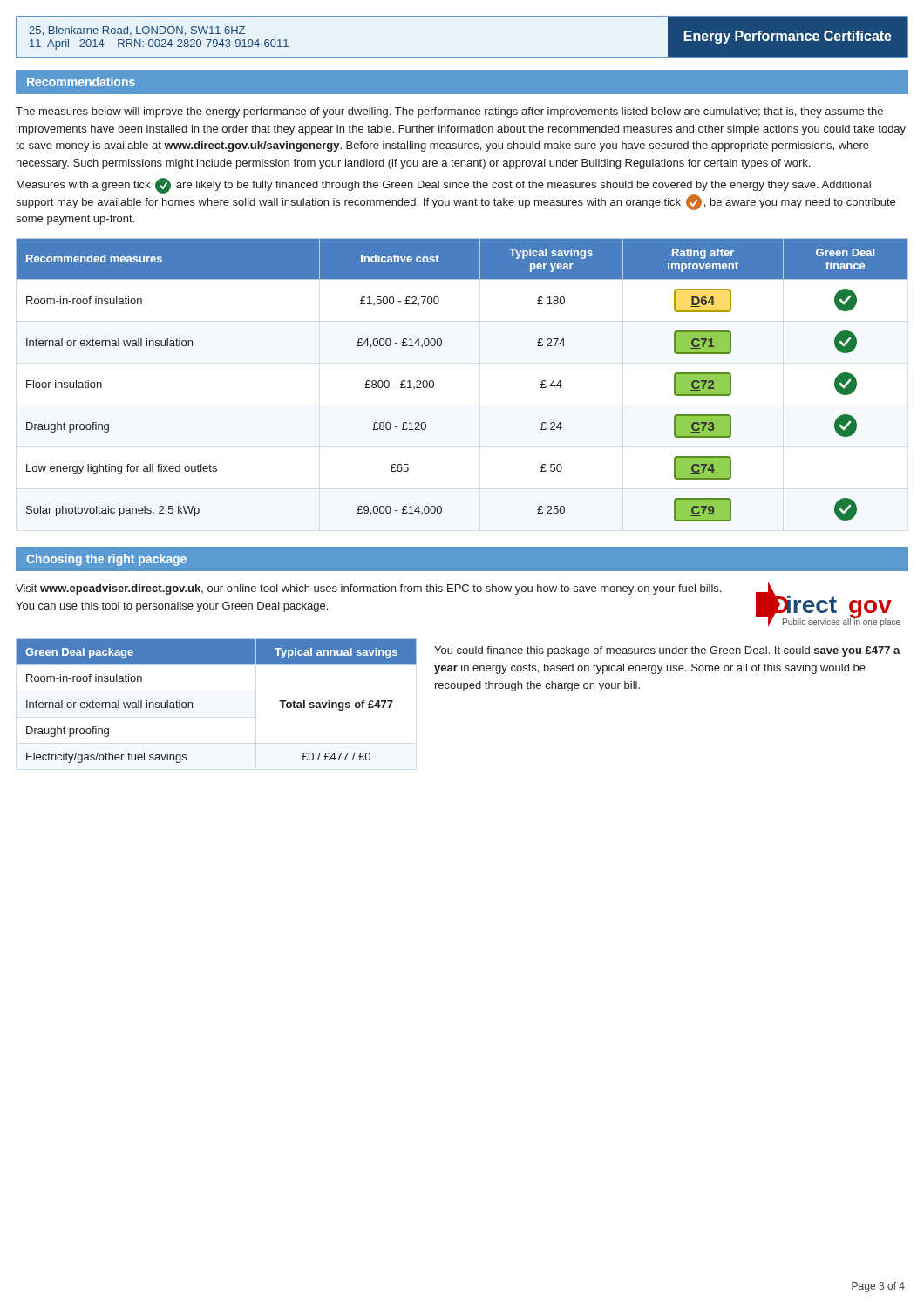Click on the table containing "£ 50"
This screenshot has height=1308, width=924.
point(462,384)
